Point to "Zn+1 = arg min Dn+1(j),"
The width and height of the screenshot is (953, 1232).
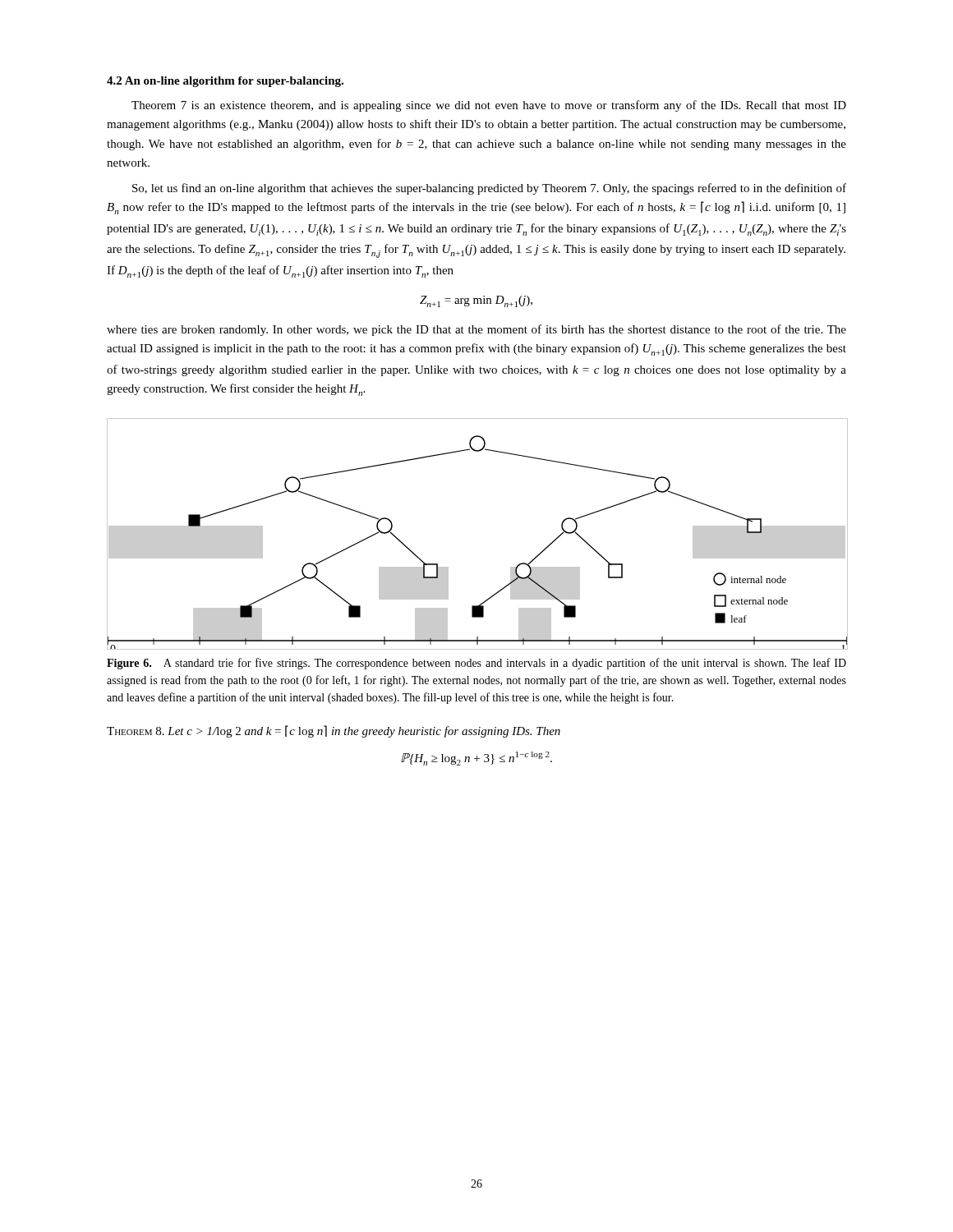[476, 301]
